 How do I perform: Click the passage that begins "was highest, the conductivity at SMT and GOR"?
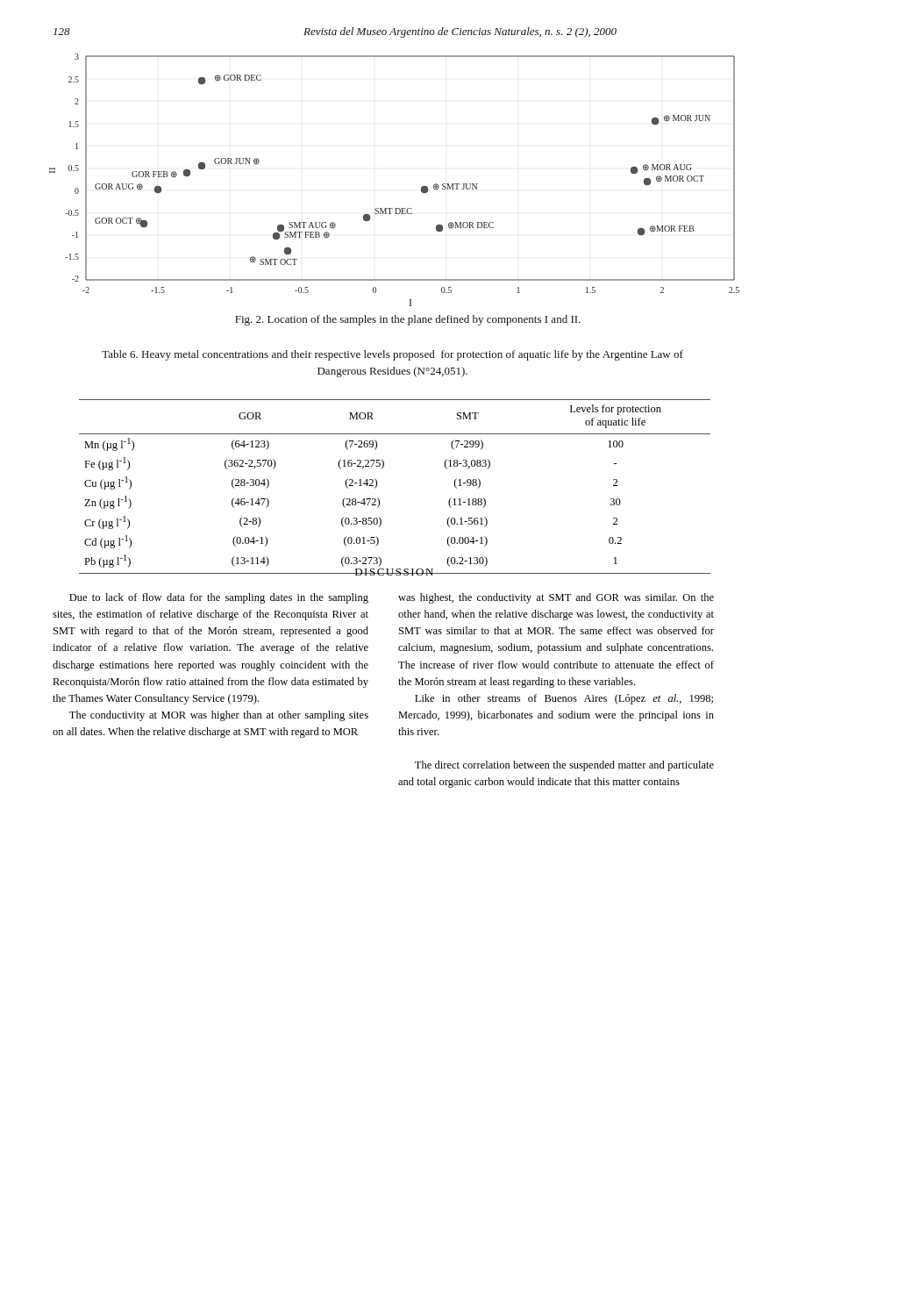point(556,691)
